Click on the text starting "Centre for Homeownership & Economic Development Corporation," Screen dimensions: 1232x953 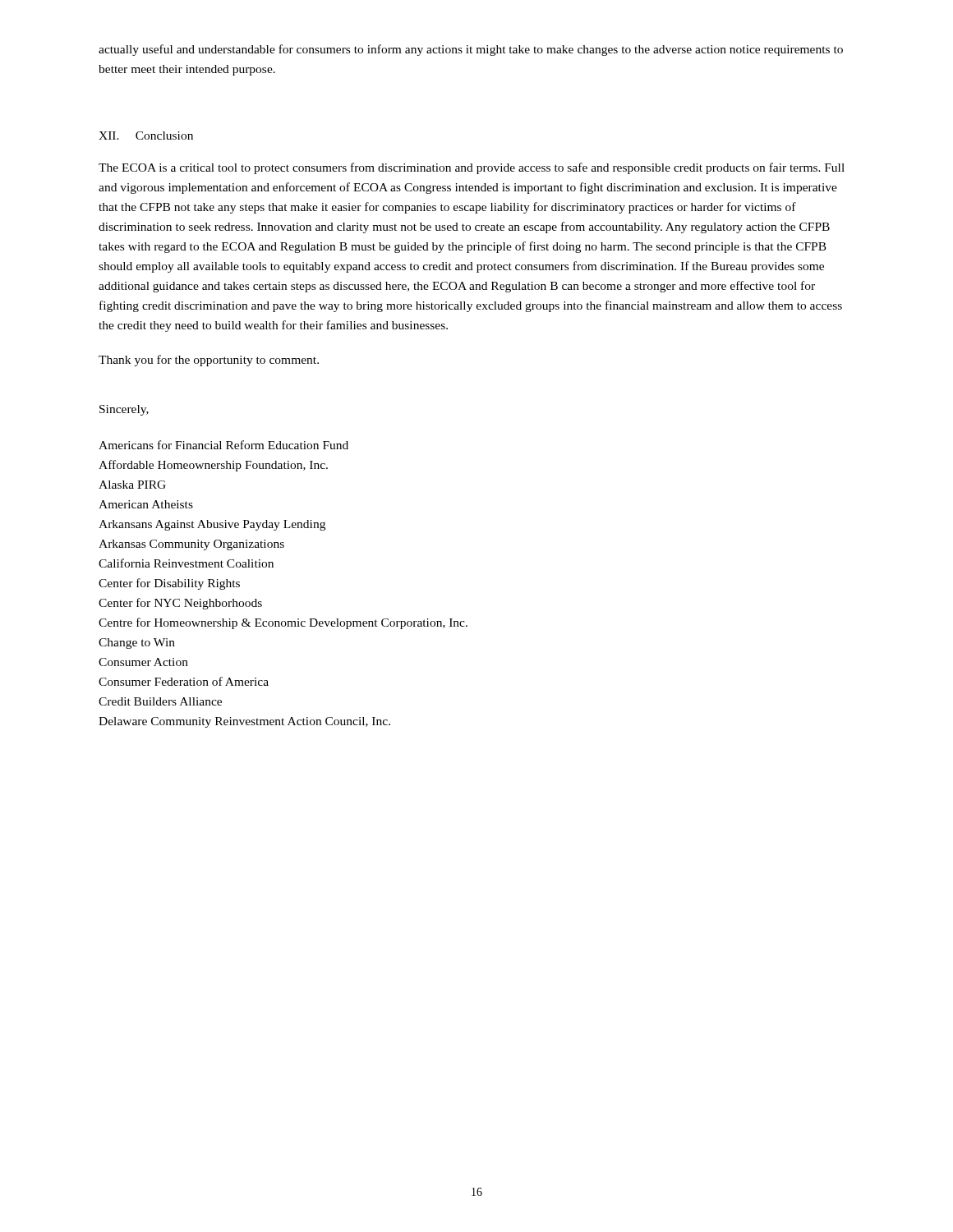283,622
